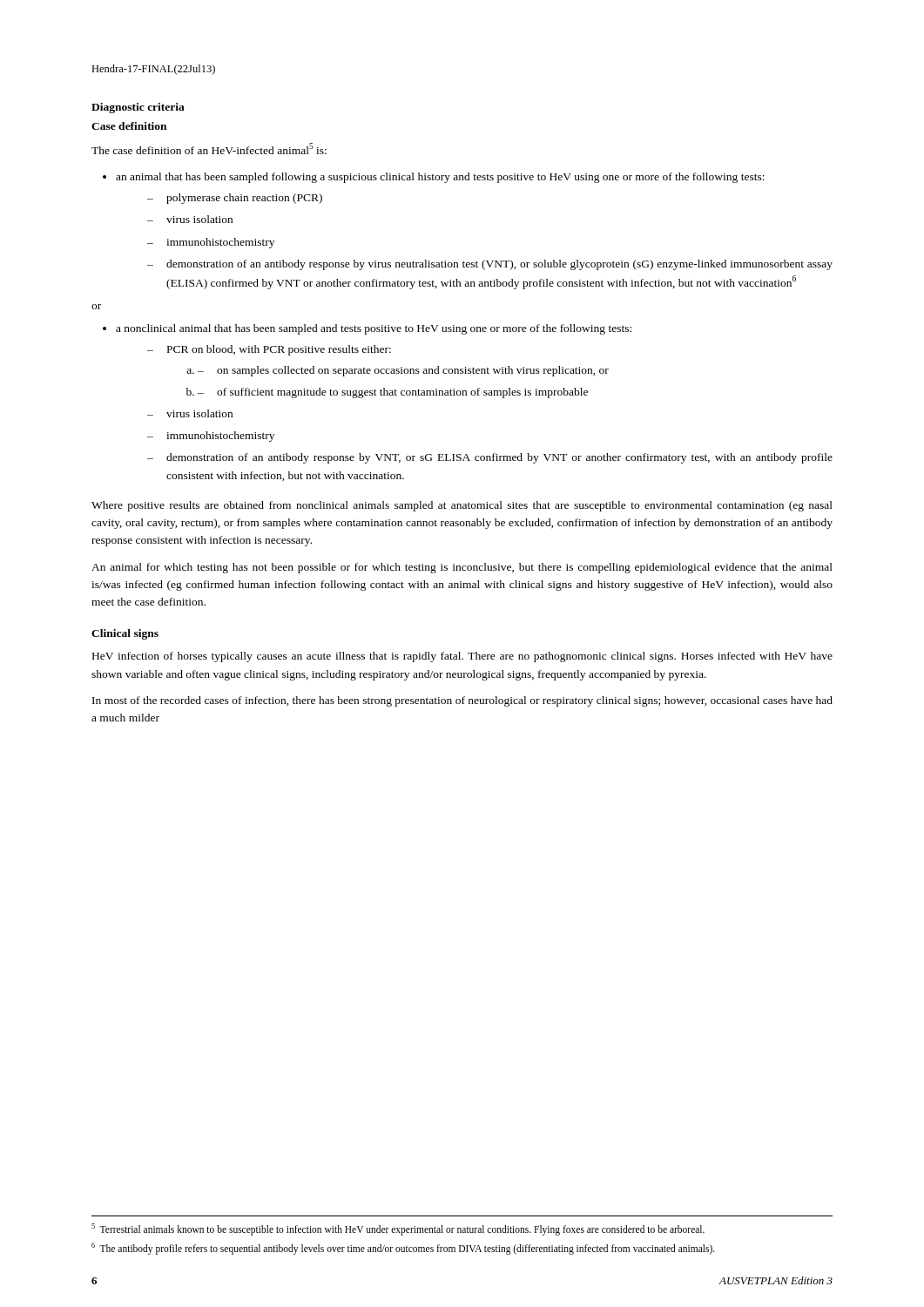Viewport: 924px width, 1307px height.
Task: Navigate to the element starting "a nonclinical animal that has been sampled and"
Action: 474,403
